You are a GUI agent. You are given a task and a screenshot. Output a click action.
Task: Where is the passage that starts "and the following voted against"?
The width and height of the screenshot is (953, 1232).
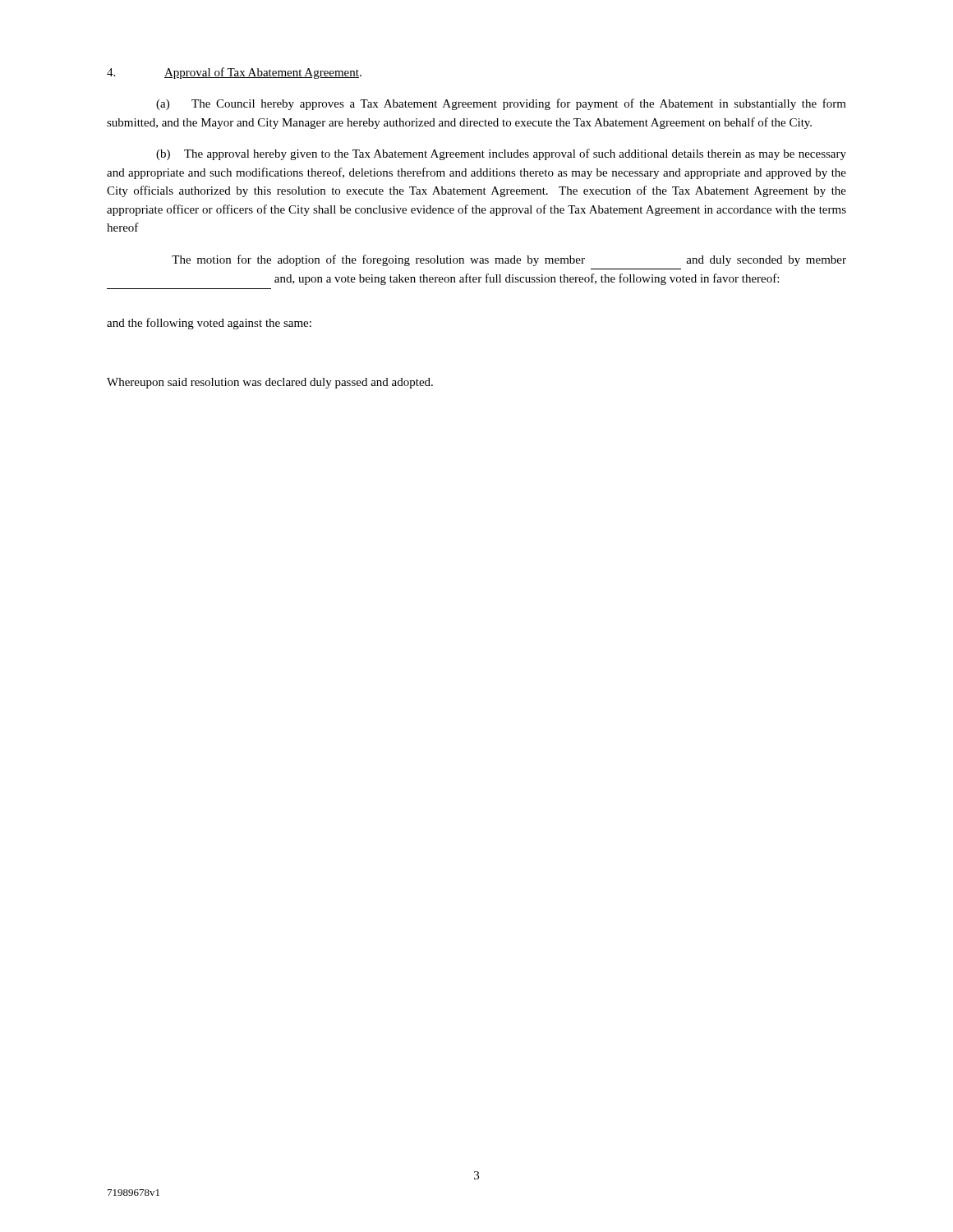[209, 322]
